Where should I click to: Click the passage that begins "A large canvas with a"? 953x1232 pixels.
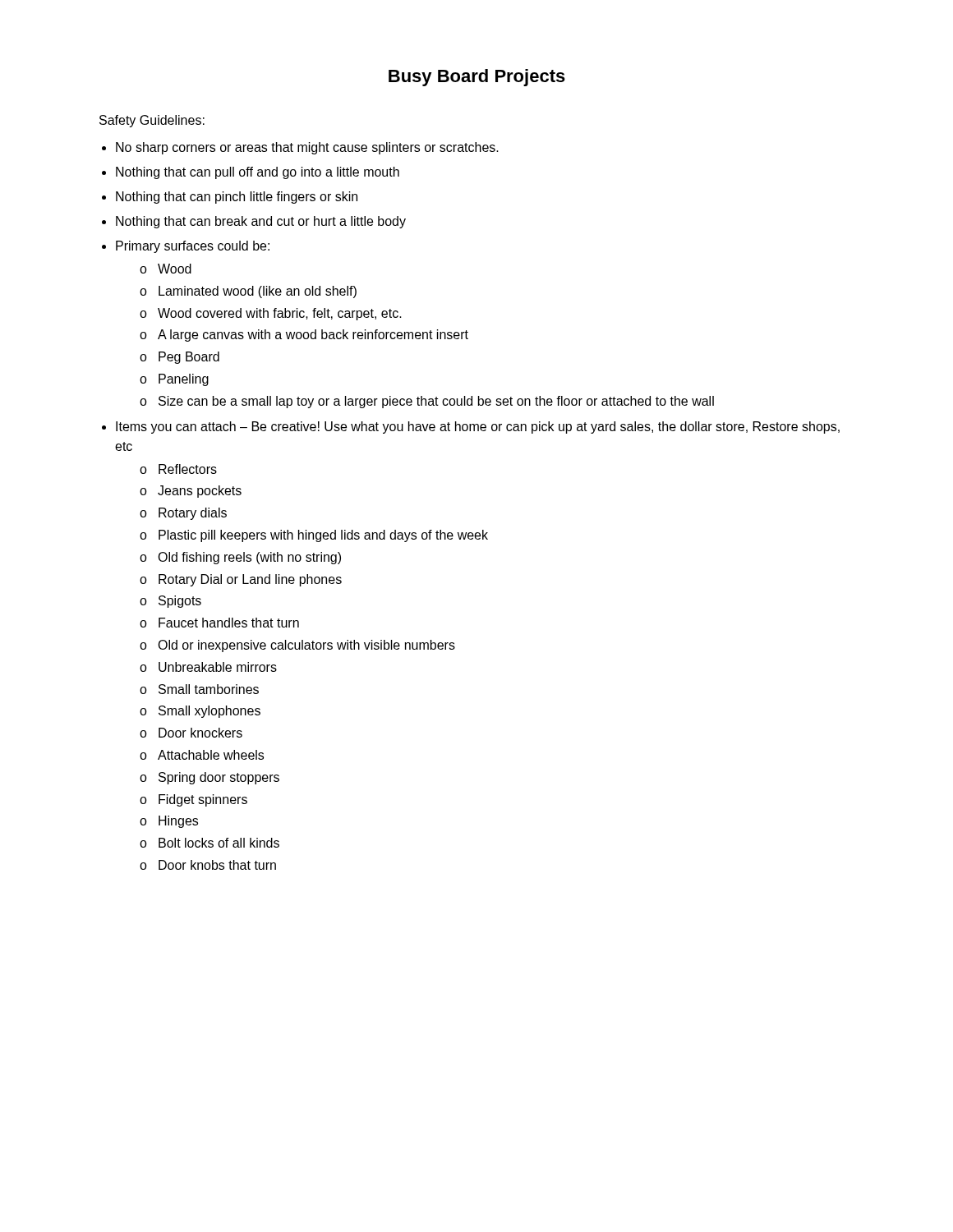pos(313,335)
